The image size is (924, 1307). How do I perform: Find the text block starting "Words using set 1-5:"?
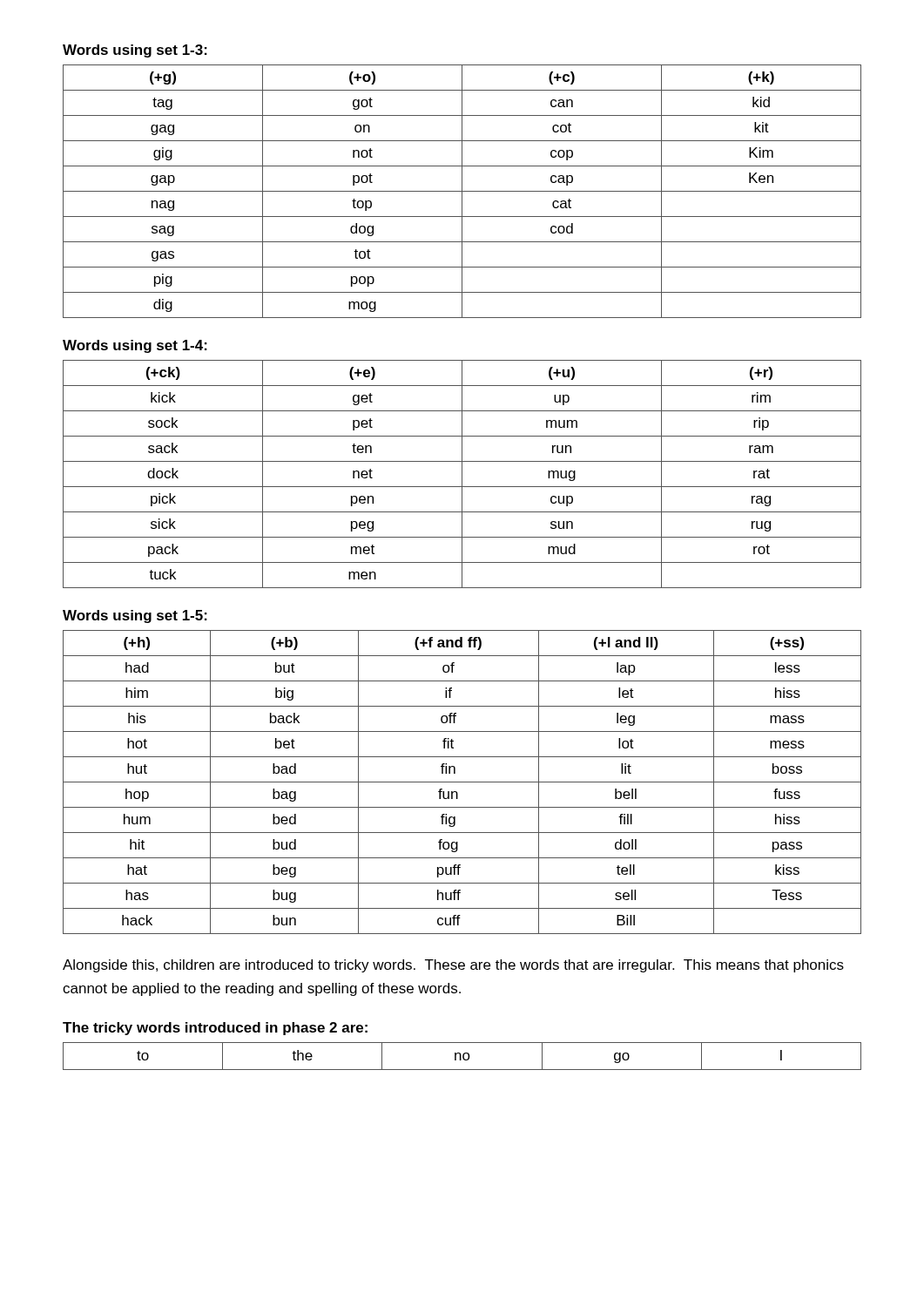point(135,616)
